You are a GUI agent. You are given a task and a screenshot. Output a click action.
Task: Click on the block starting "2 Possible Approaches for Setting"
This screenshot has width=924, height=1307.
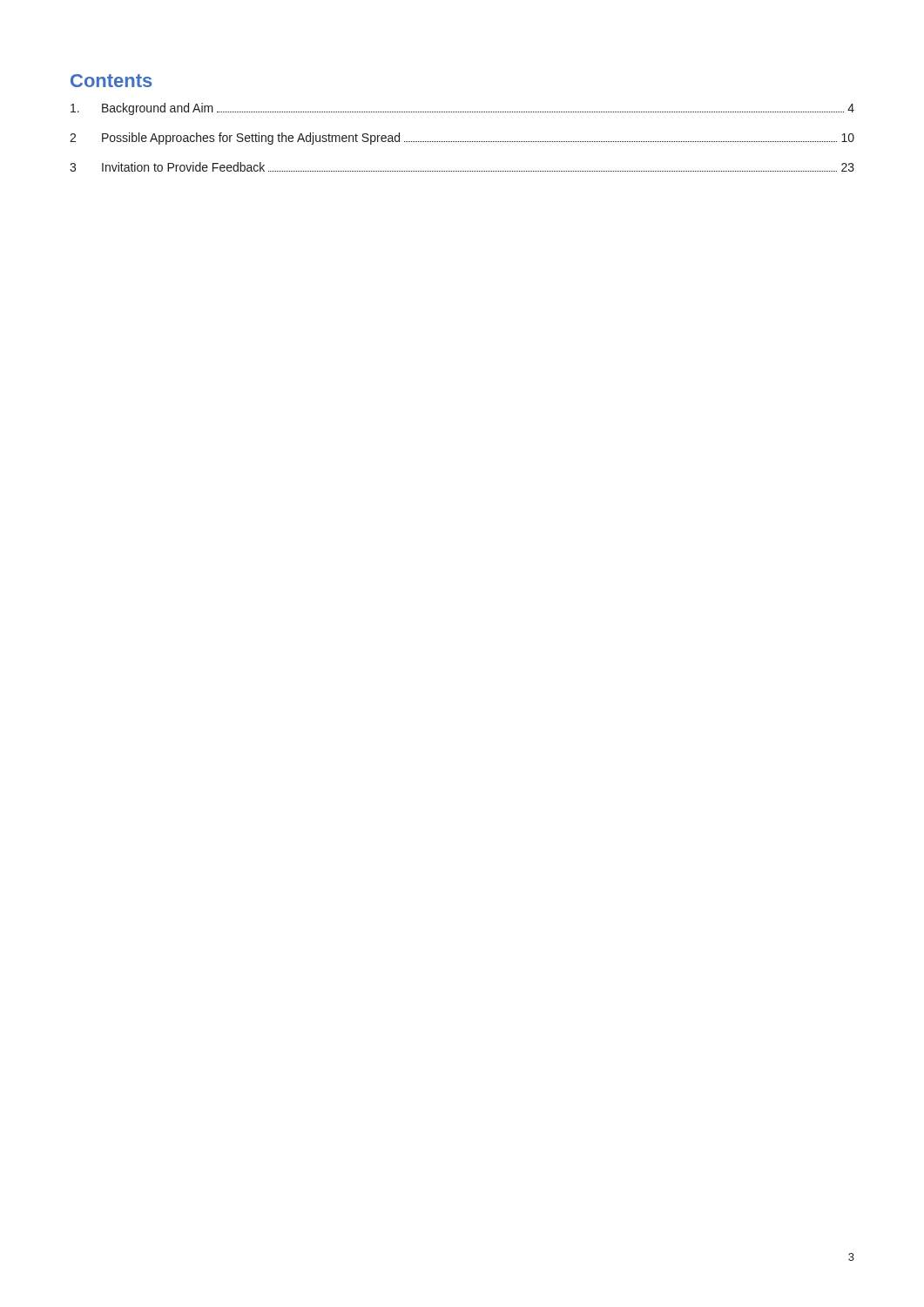462,138
